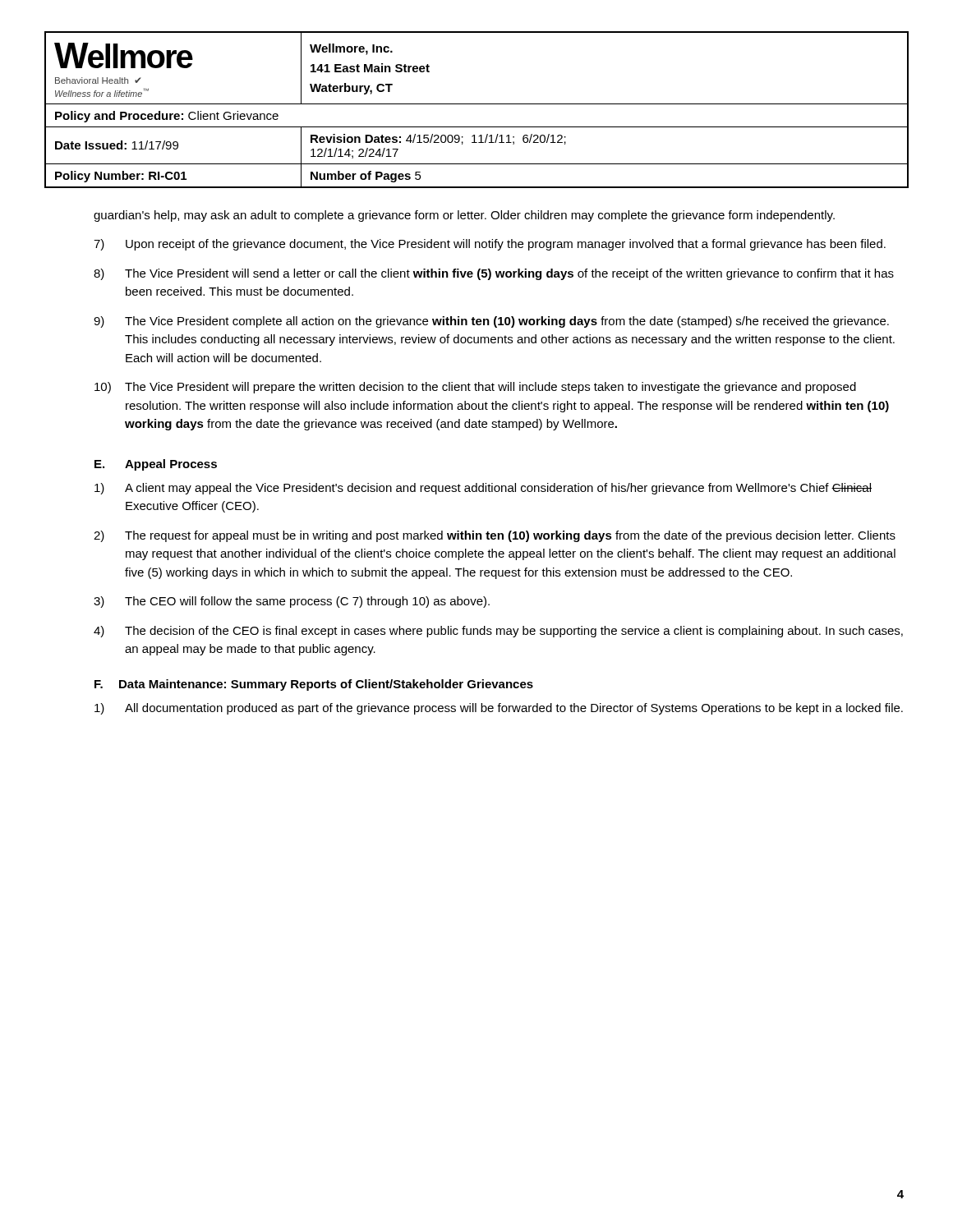Navigate to the text starting "9) The Vice President complete all action"
The image size is (953, 1232).
point(501,340)
